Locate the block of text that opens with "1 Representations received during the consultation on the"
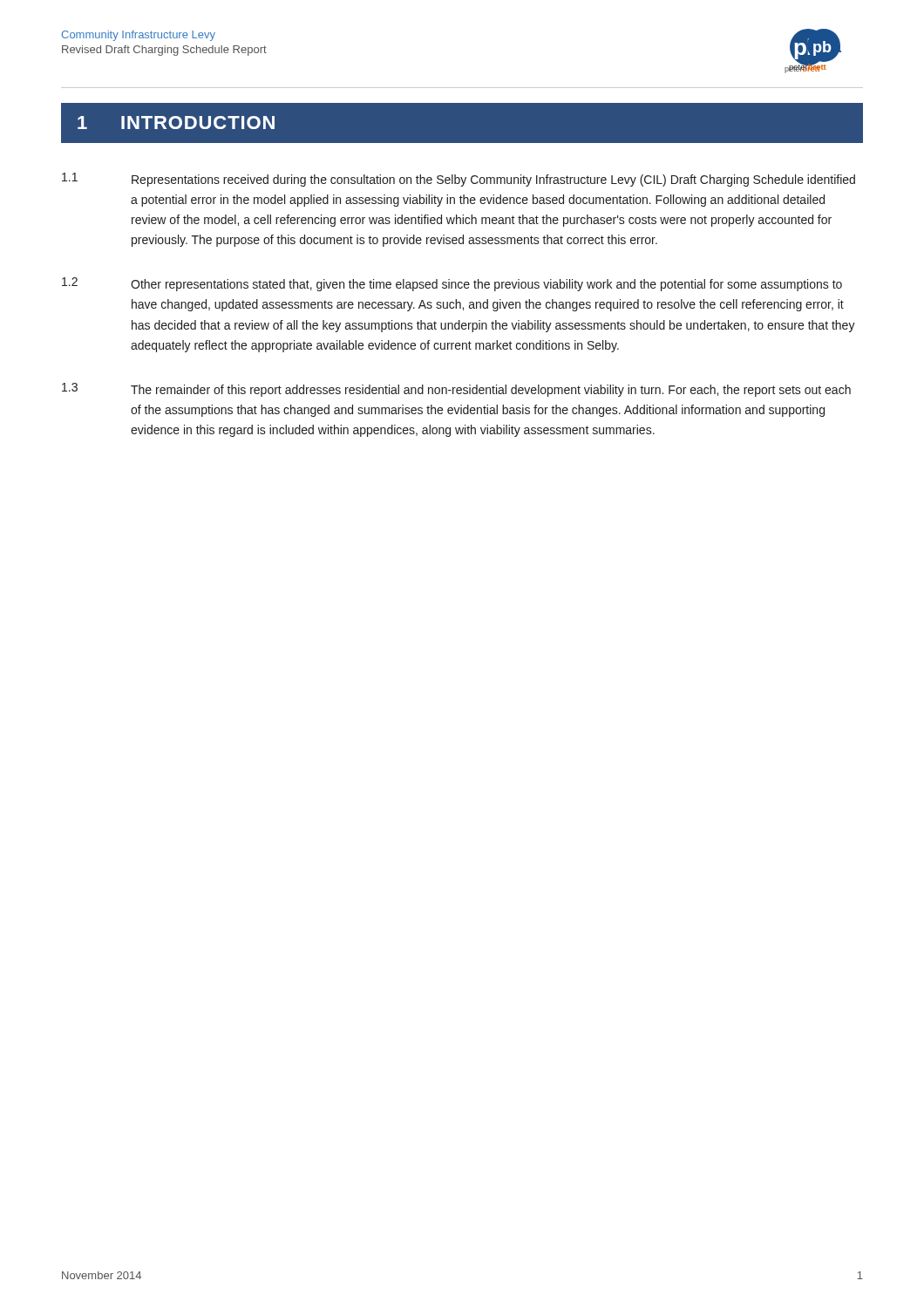Image resolution: width=924 pixels, height=1308 pixels. pos(462,210)
